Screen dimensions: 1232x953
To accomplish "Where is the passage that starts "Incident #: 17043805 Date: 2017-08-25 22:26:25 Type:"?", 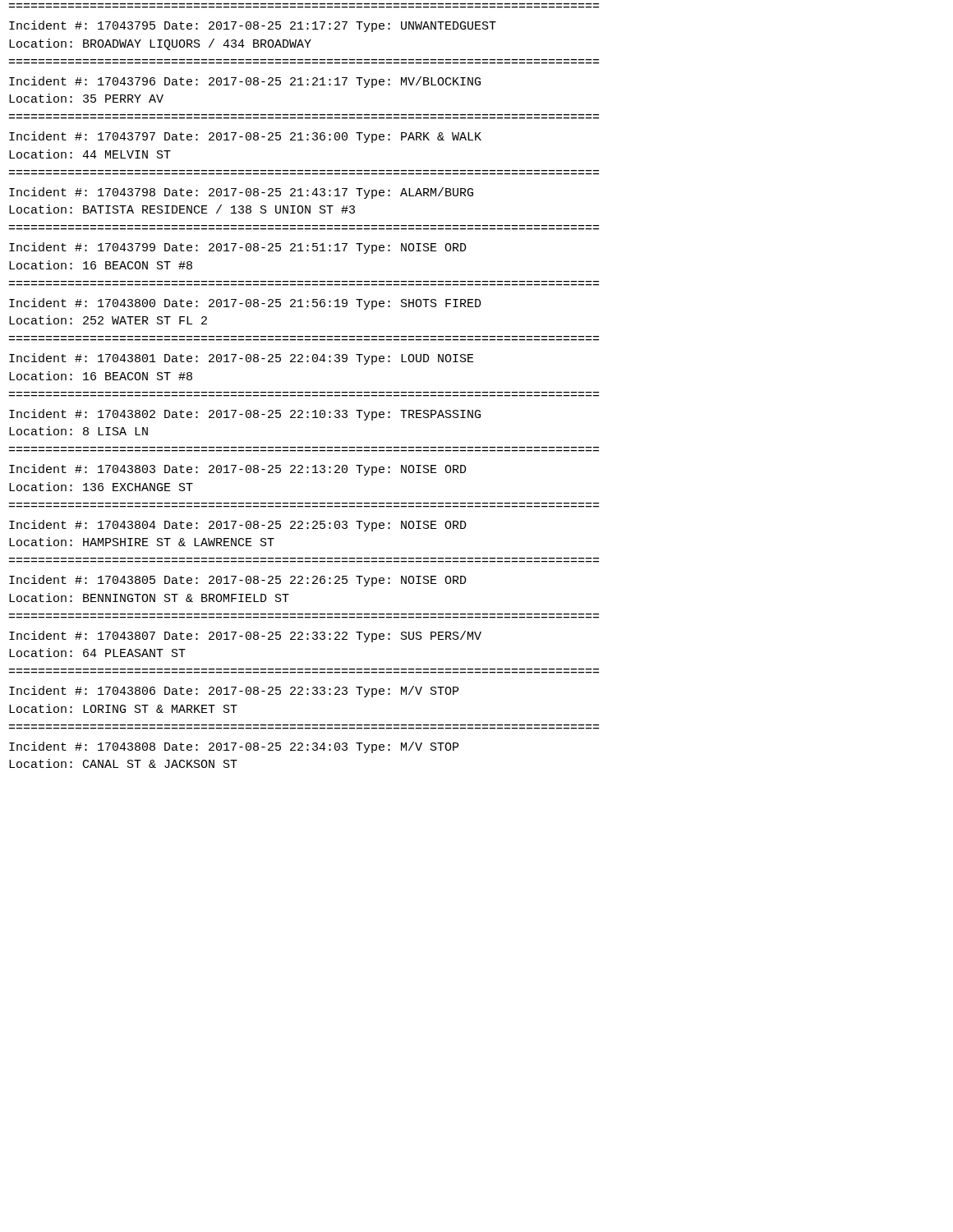I will click(238, 581).
